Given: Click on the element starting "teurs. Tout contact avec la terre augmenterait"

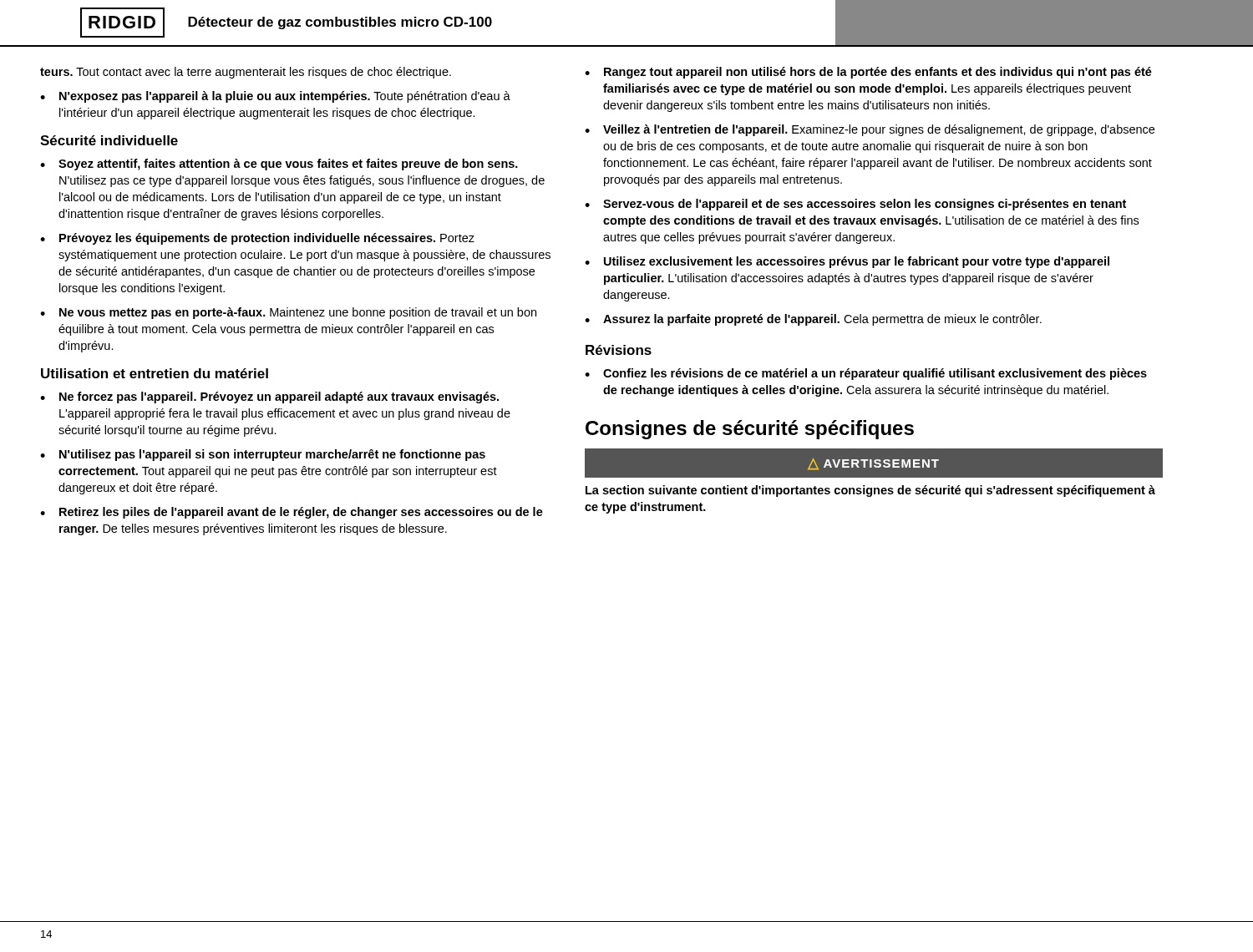Looking at the screenshot, I should [246, 72].
